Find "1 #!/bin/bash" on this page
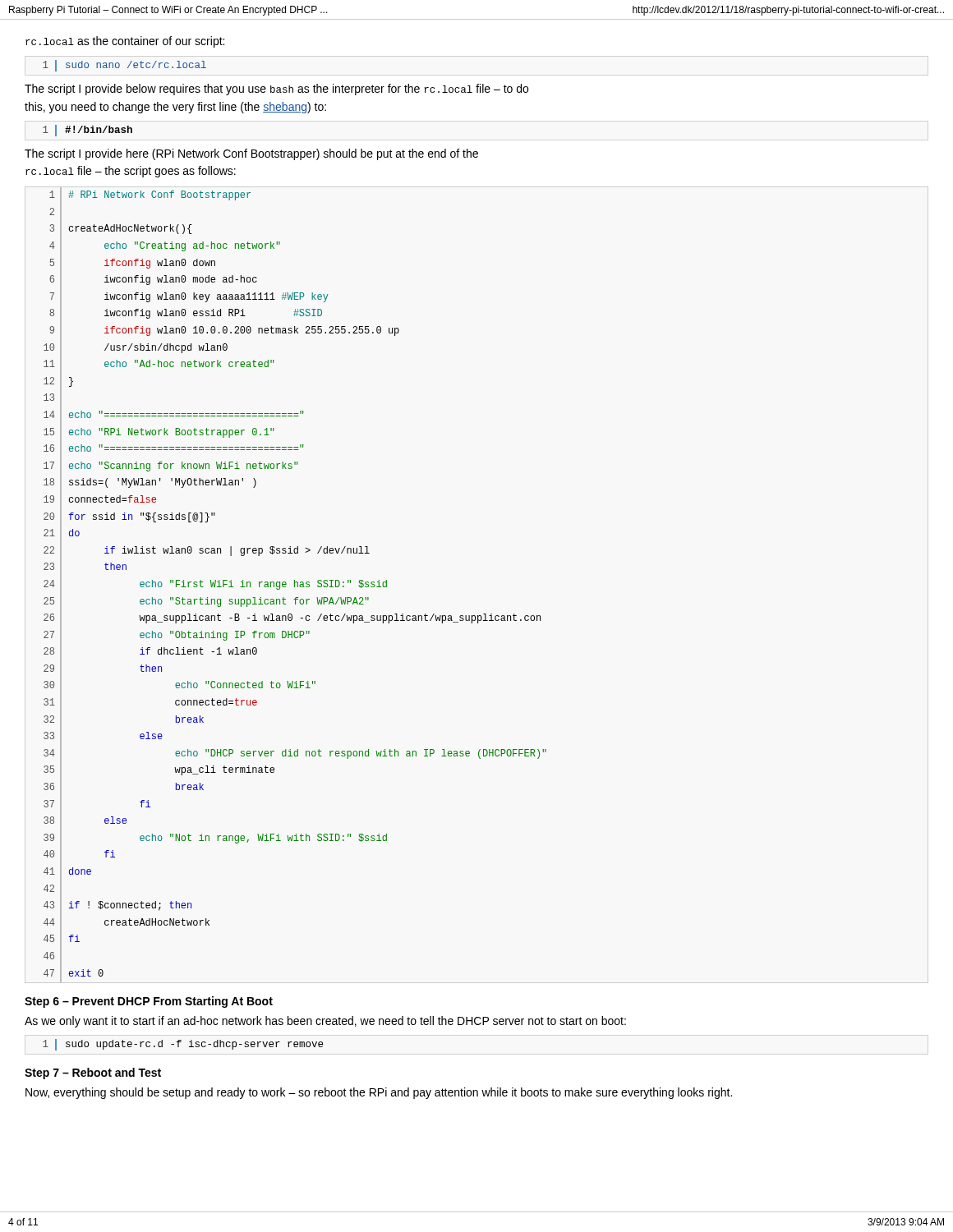 [87, 131]
